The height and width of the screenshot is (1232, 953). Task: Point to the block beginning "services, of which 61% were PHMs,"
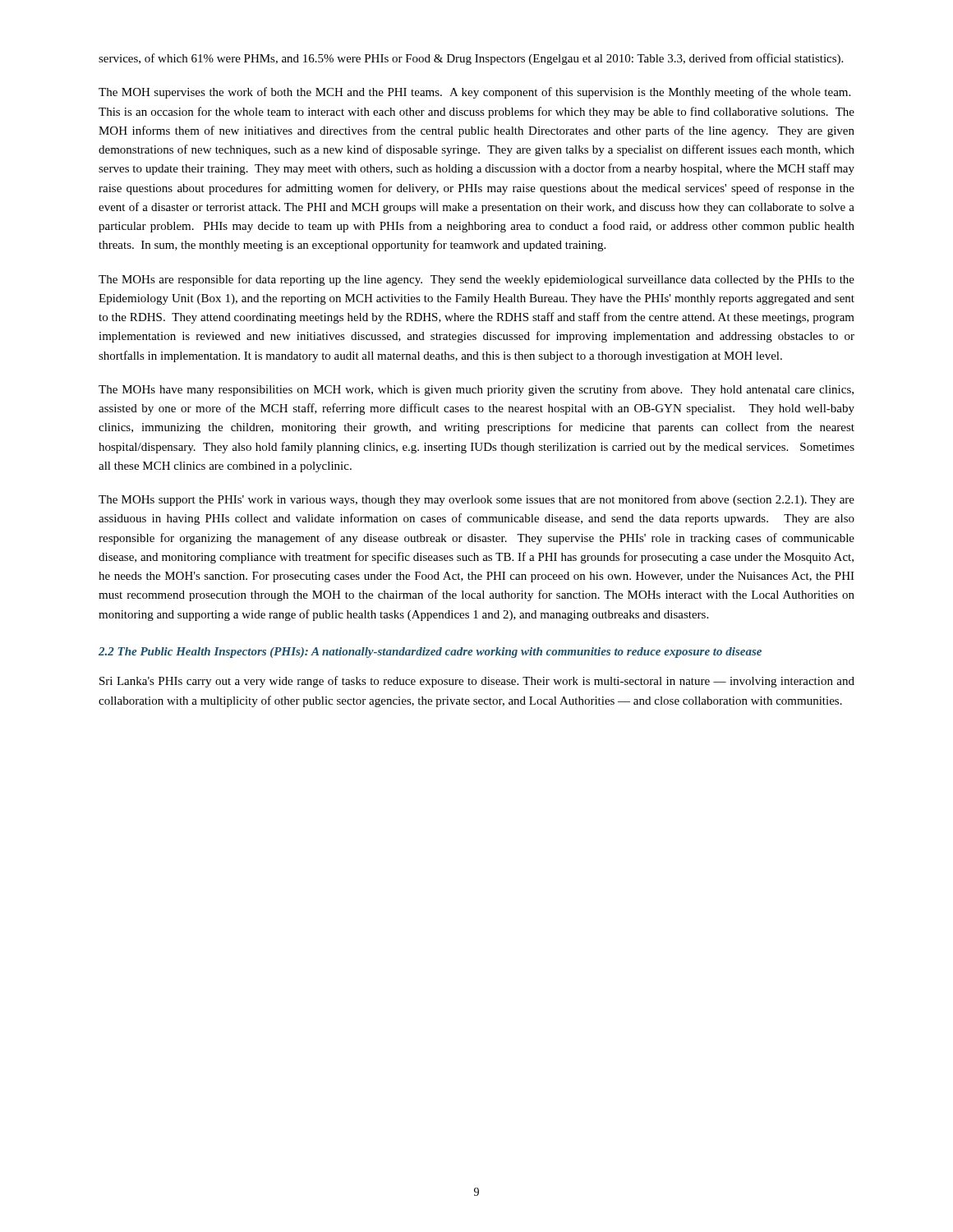pyautogui.click(x=471, y=58)
